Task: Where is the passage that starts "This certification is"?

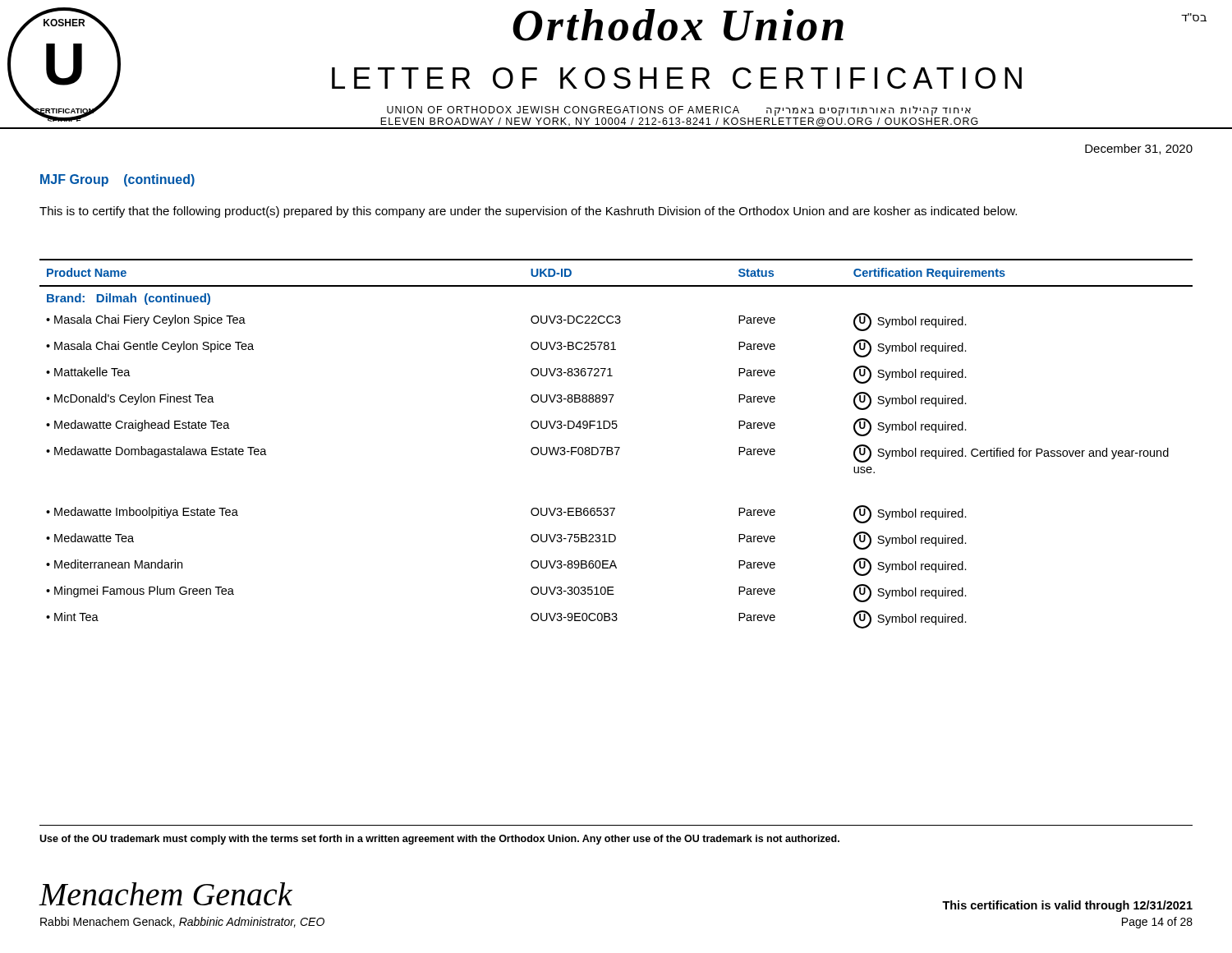Action: click(x=1067, y=905)
